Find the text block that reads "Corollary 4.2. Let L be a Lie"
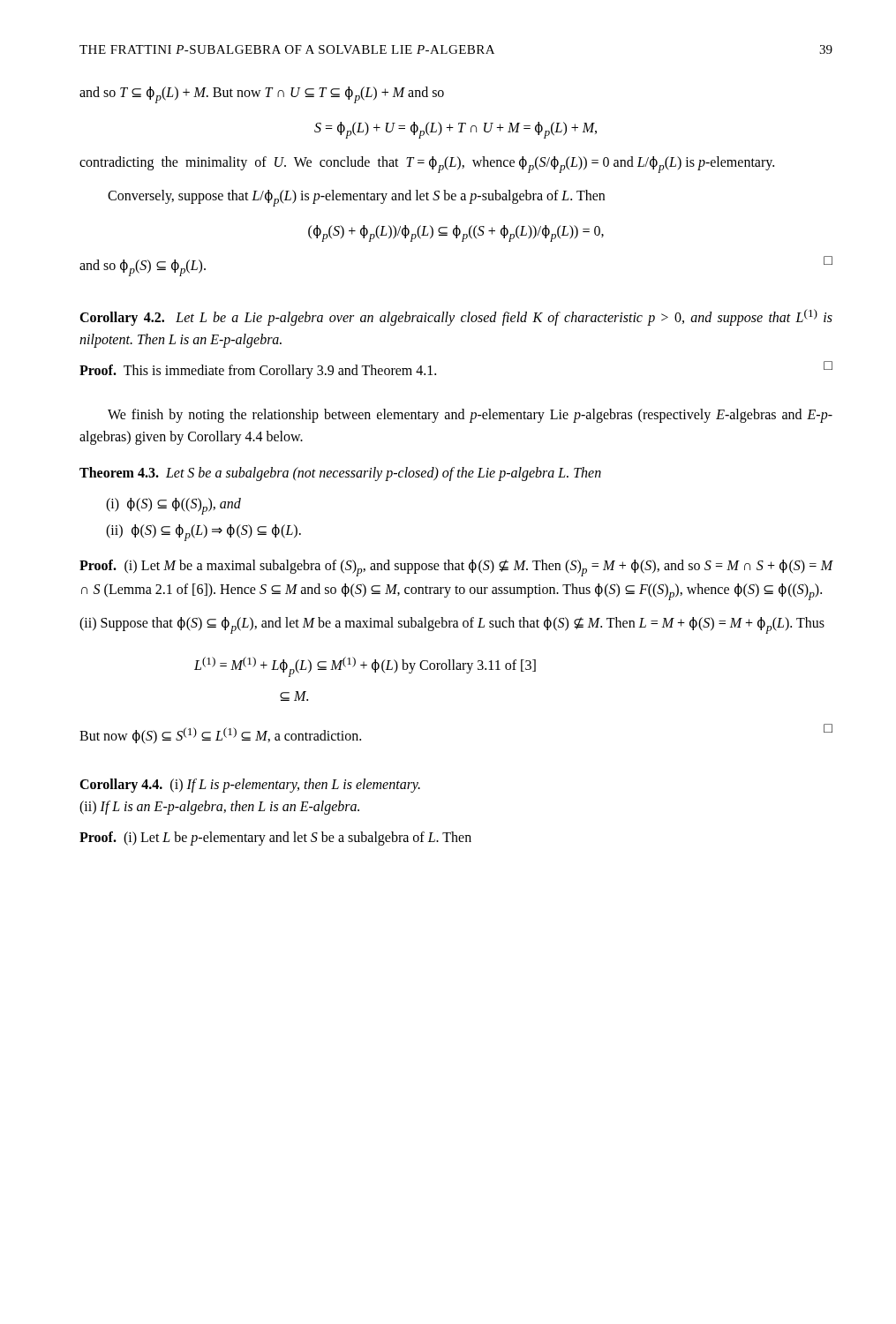Viewport: 896px width, 1324px height. click(456, 328)
